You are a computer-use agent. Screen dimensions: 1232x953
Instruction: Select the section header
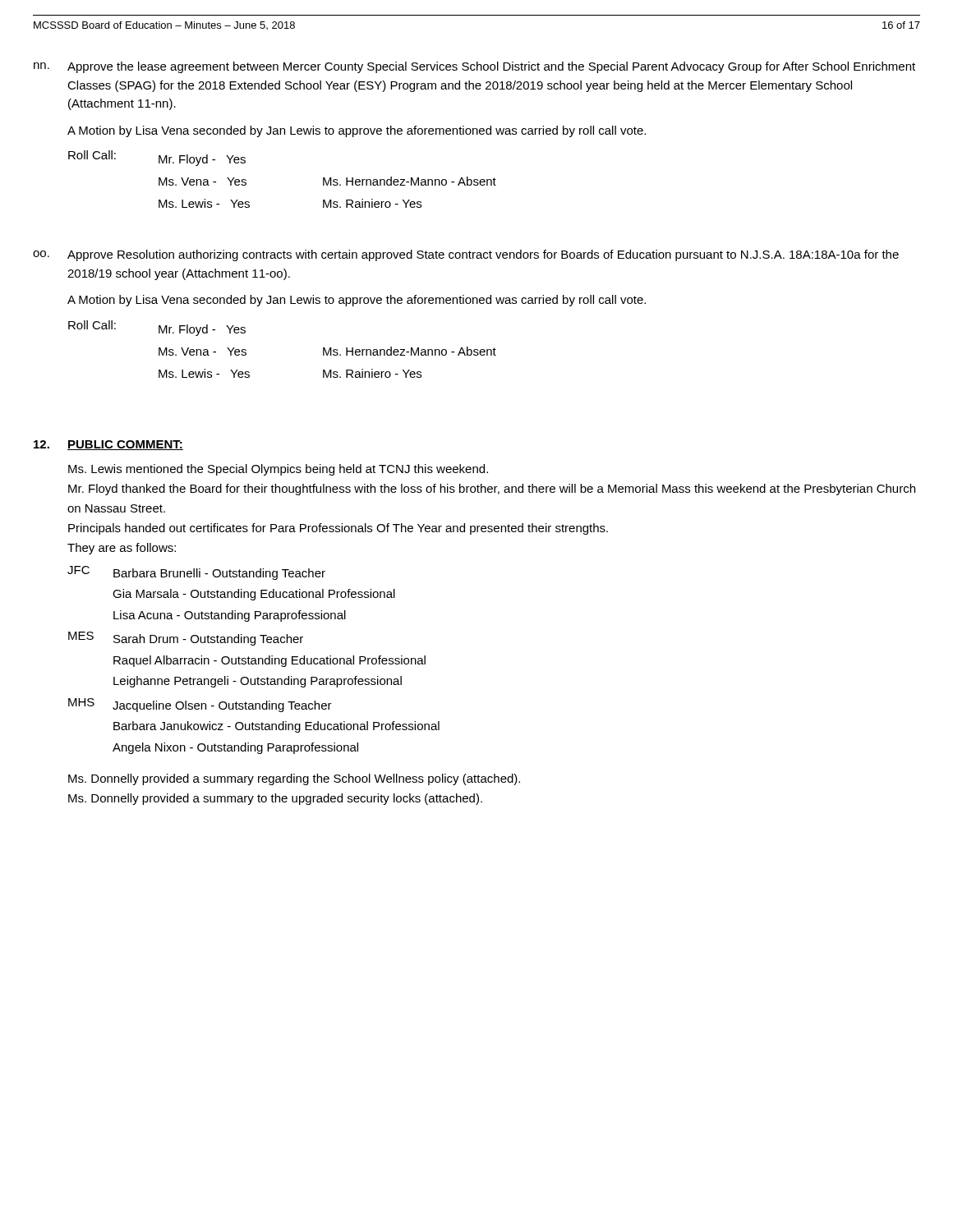pyautogui.click(x=108, y=444)
